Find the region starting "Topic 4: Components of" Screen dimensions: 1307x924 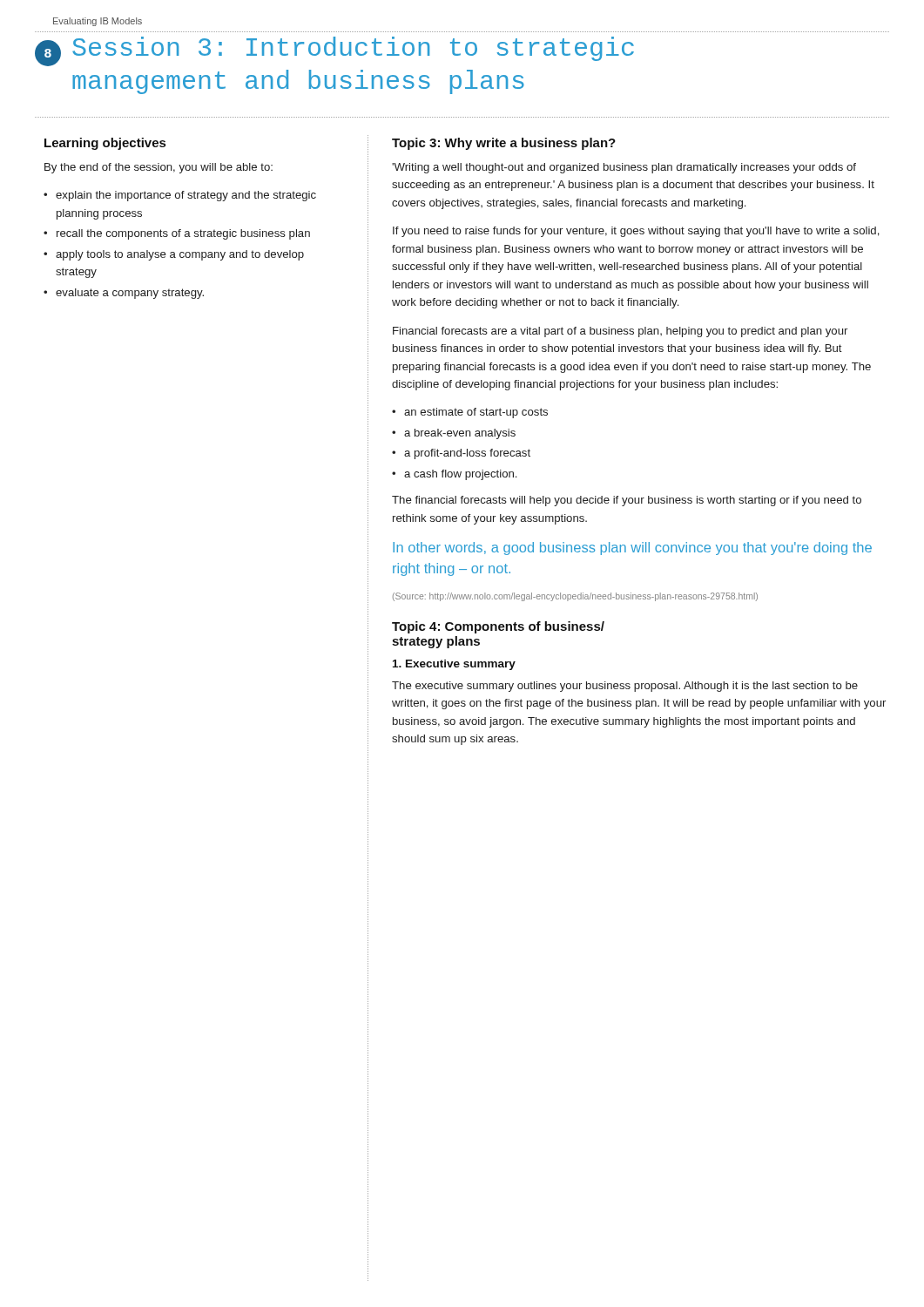click(x=498, y=633)
